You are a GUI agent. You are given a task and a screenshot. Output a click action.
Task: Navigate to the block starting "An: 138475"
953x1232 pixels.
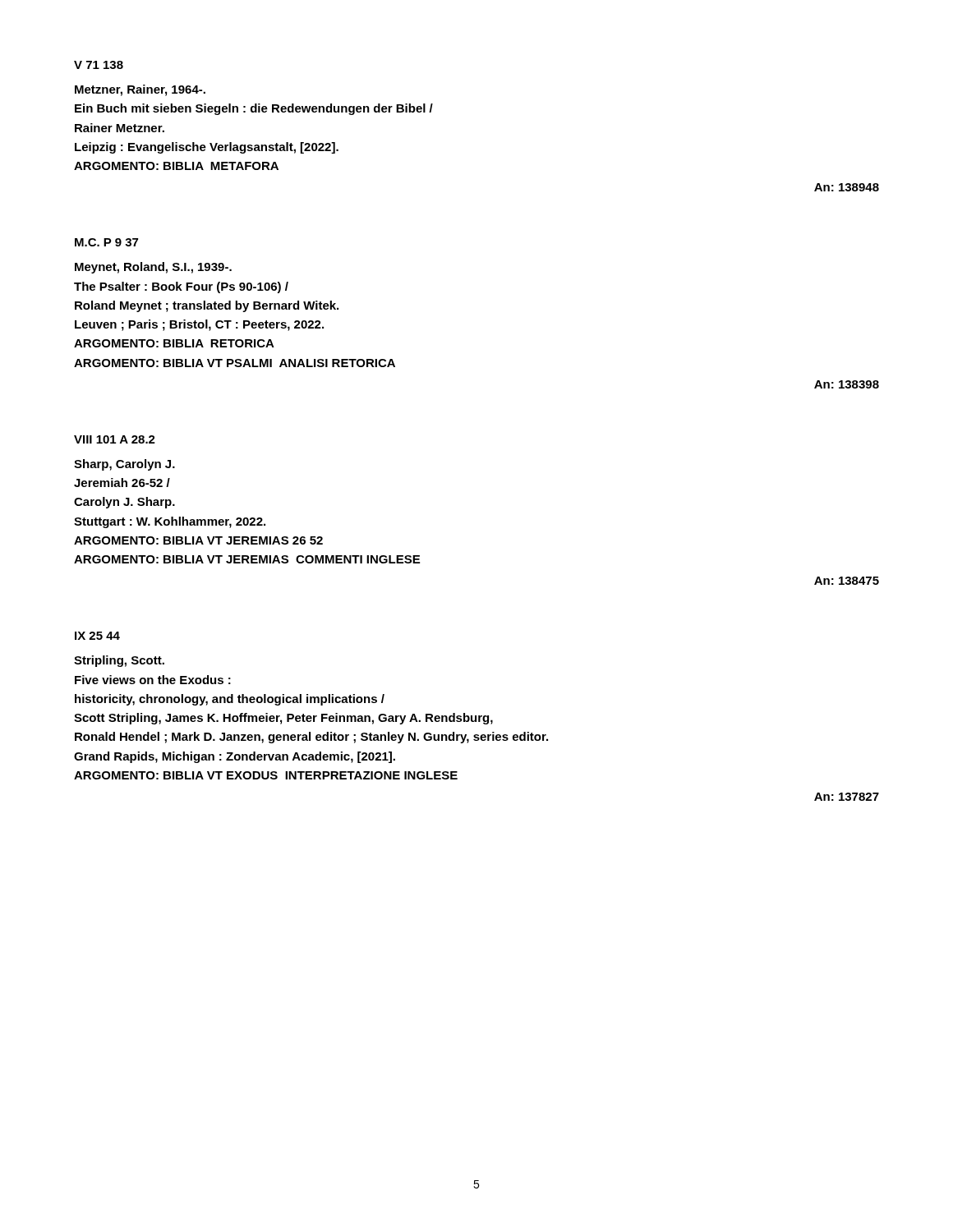click(847, 580)
